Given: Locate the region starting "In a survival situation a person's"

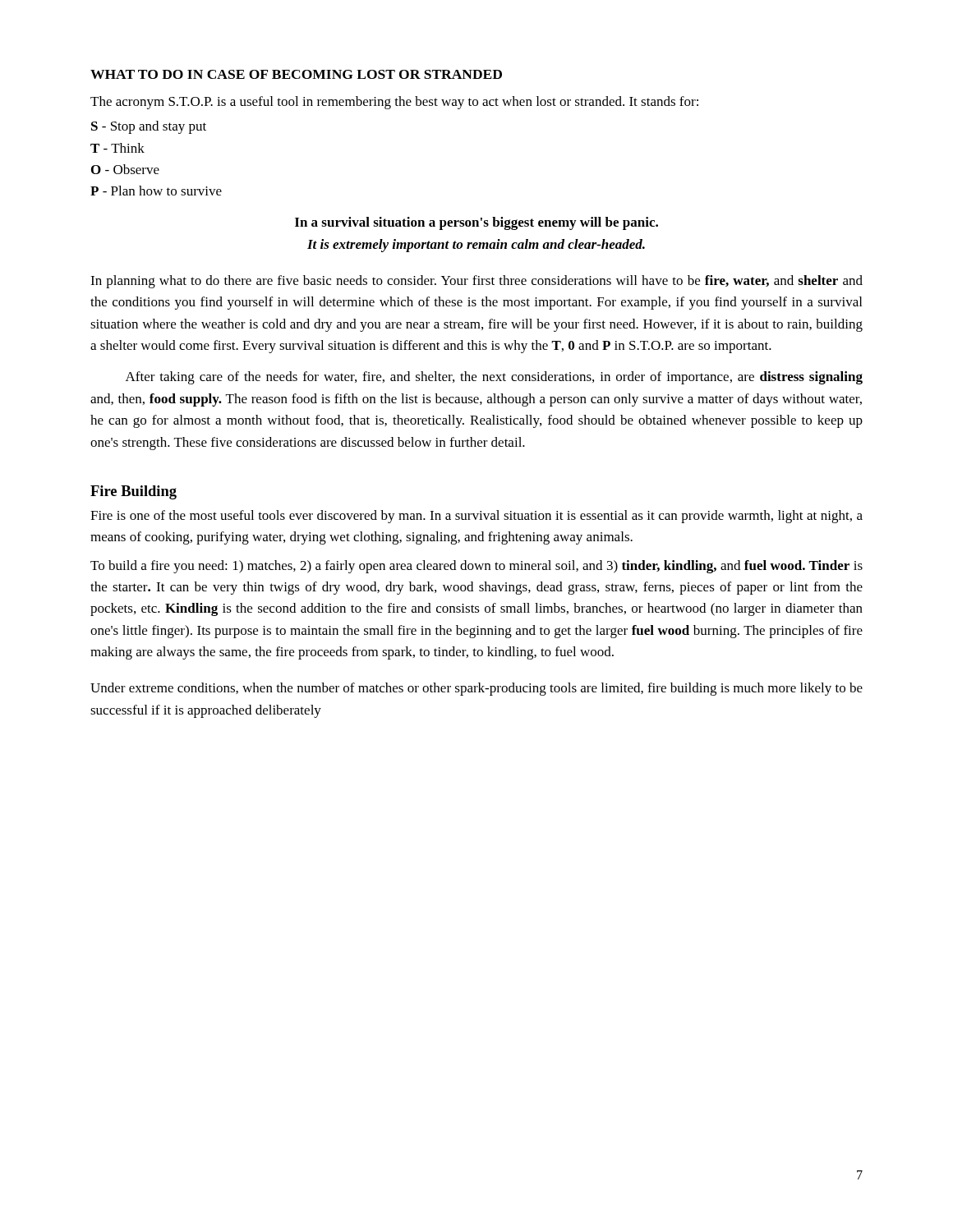Looking at the screenshot, I should point(476,233).
